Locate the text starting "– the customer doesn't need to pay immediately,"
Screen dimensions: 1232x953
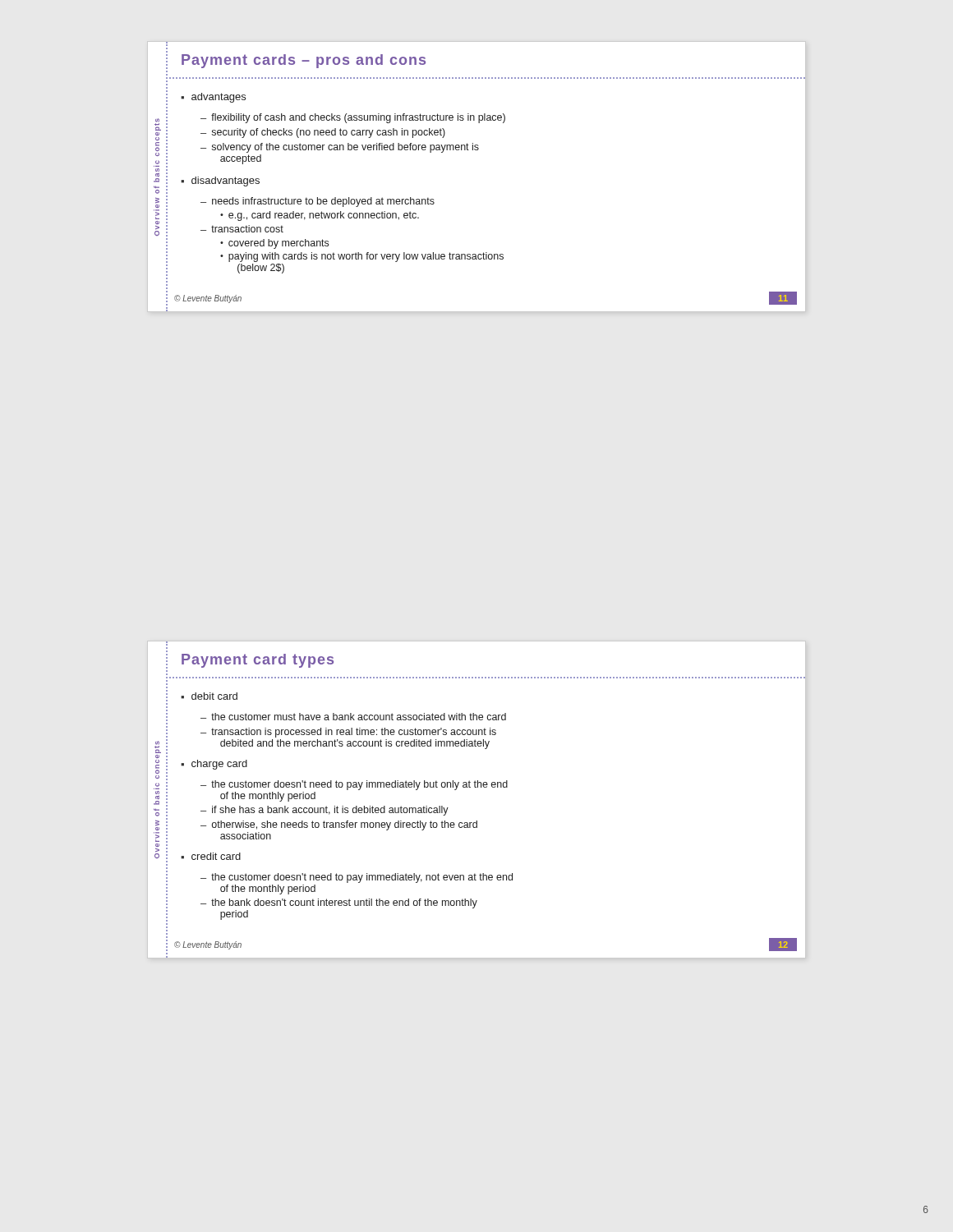pyautogui.click(x=357, y=883)
